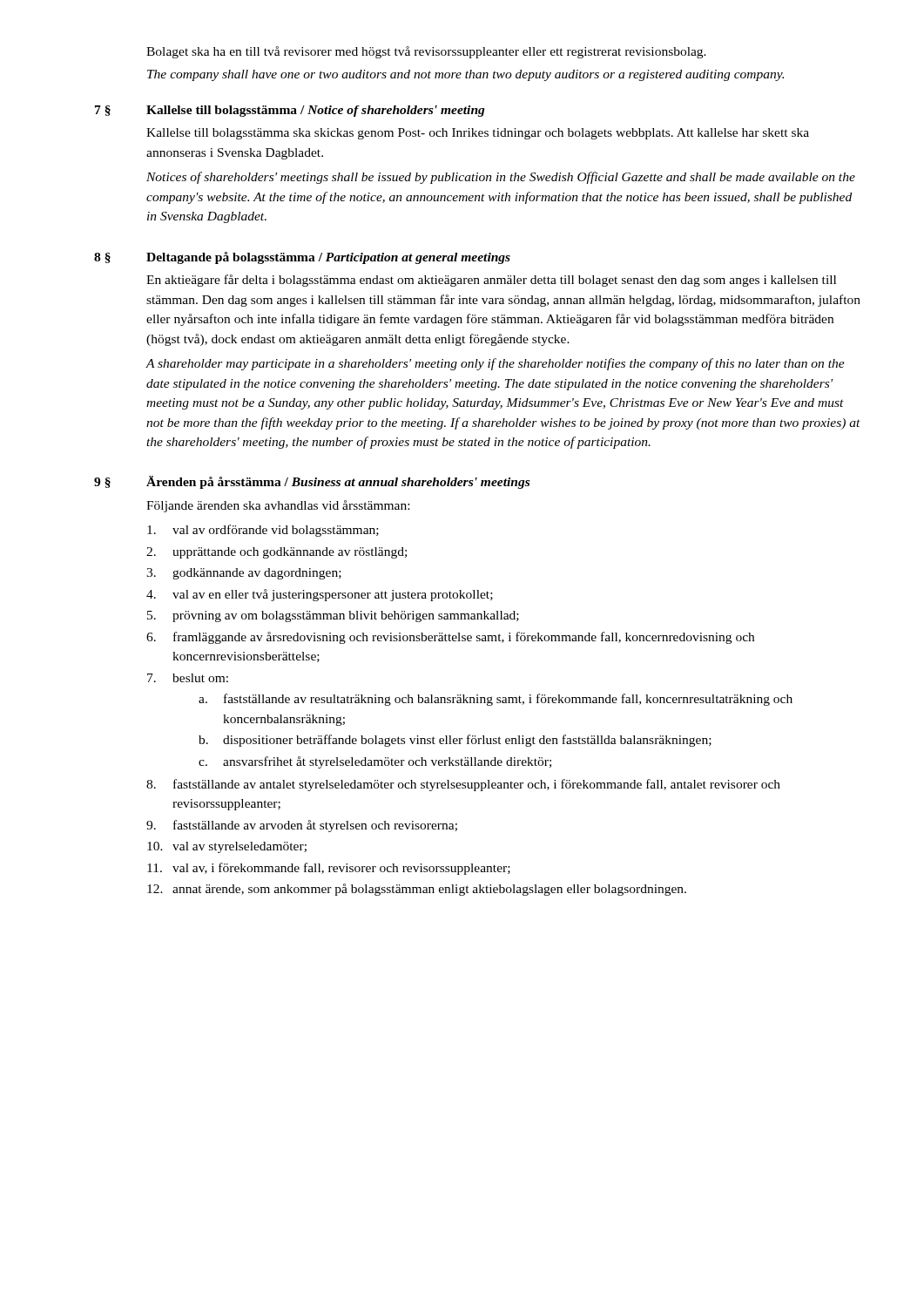
Task: Locate the list item containing "2. upprättande och godkännande av"
Action: click(277, 553)
